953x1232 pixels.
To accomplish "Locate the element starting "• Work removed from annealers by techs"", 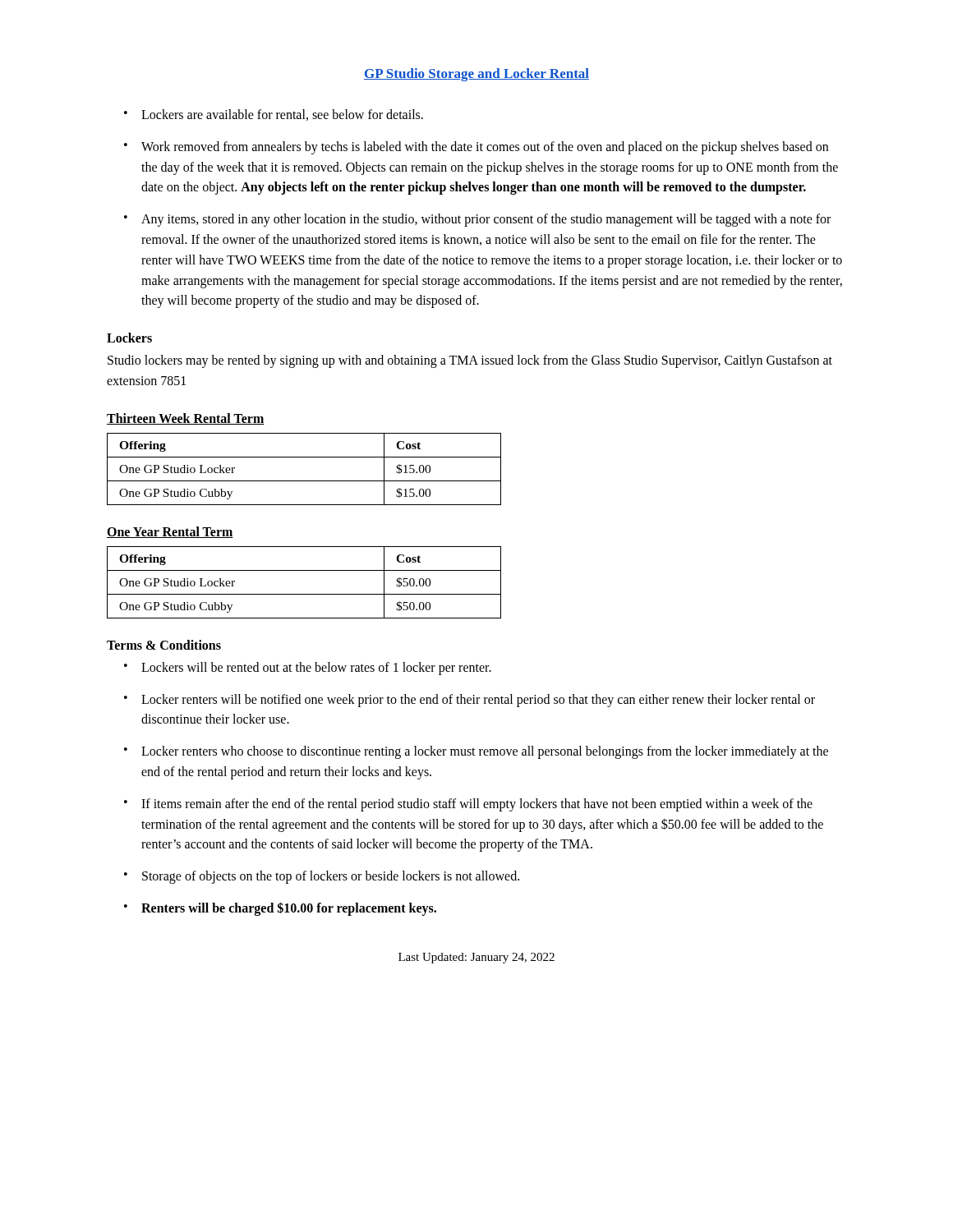I will [485, 168].
